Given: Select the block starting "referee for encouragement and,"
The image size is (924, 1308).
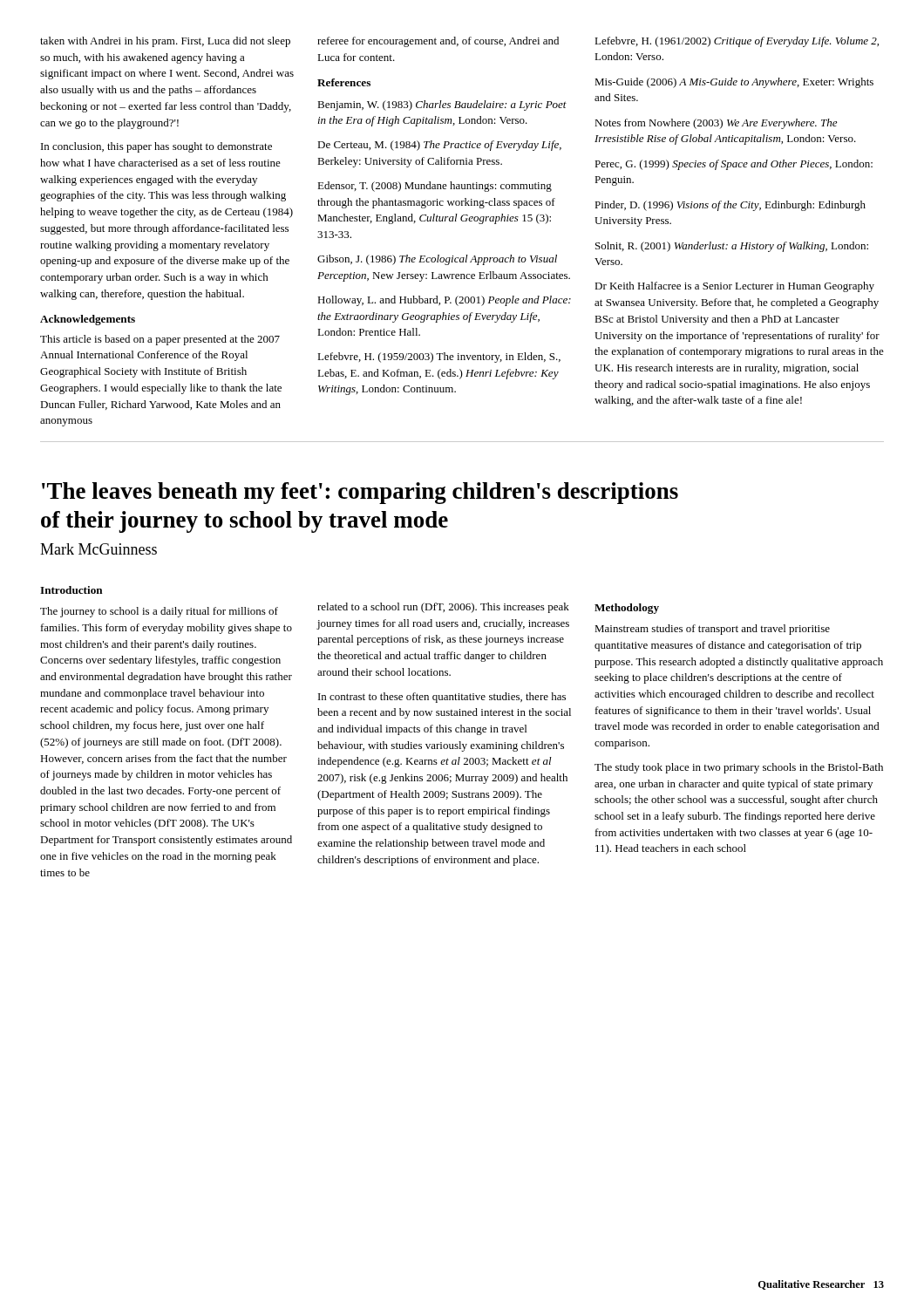Looking at the screenshot, I should pyautogui.click(x=438, y=49).
